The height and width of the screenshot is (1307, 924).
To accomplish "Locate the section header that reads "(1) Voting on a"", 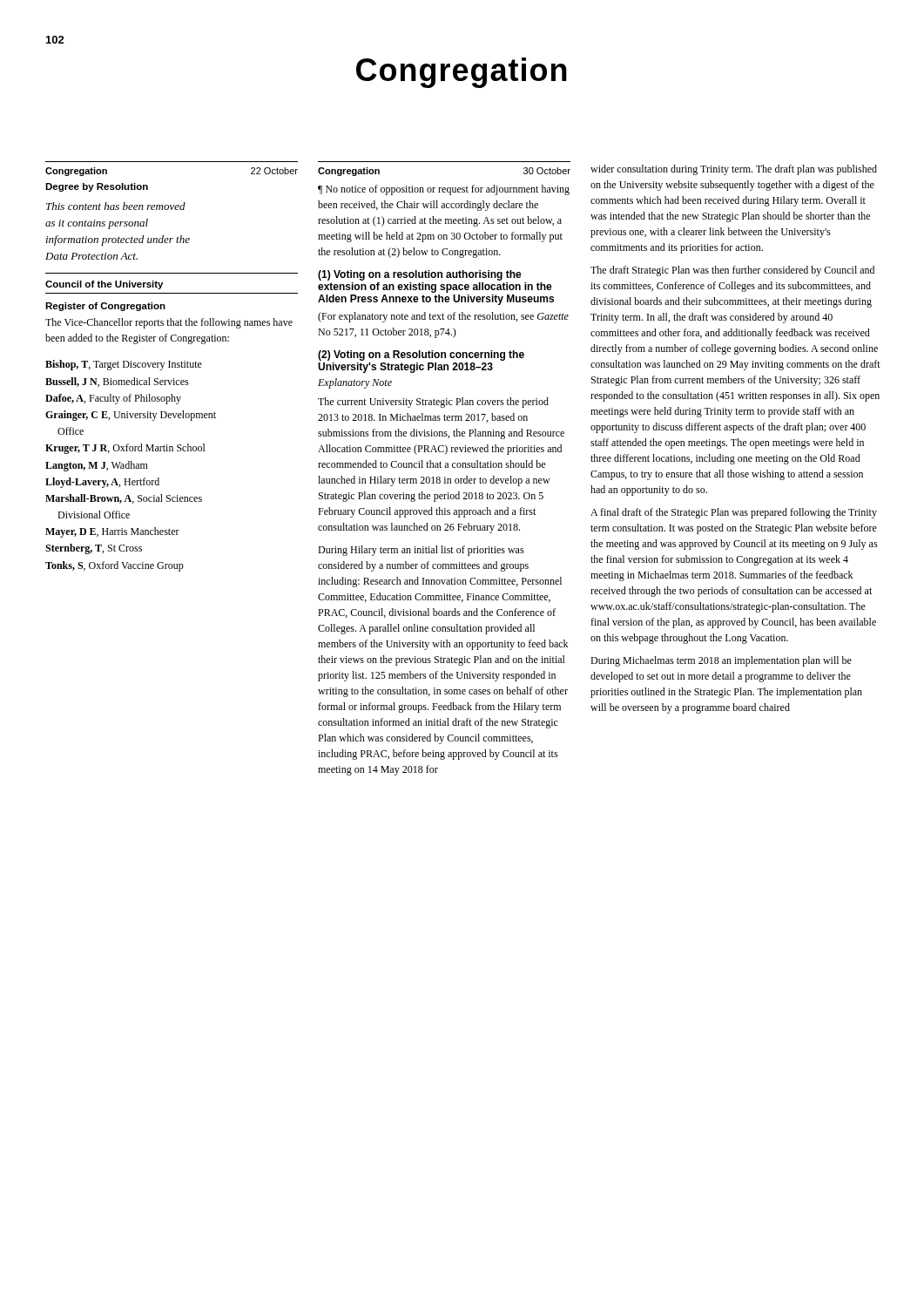I will 436,287.
